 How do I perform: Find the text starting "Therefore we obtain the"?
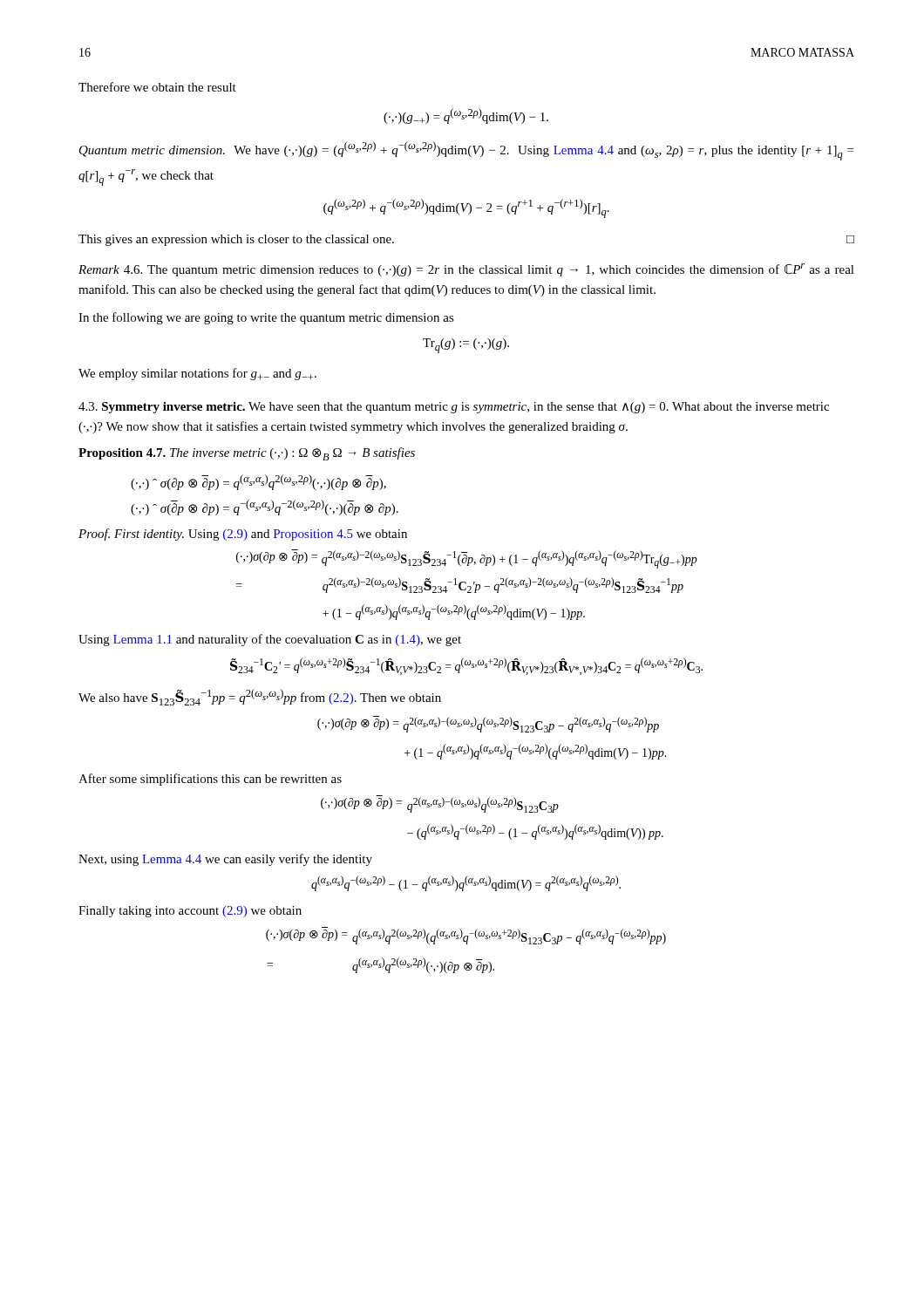point(157,87)
